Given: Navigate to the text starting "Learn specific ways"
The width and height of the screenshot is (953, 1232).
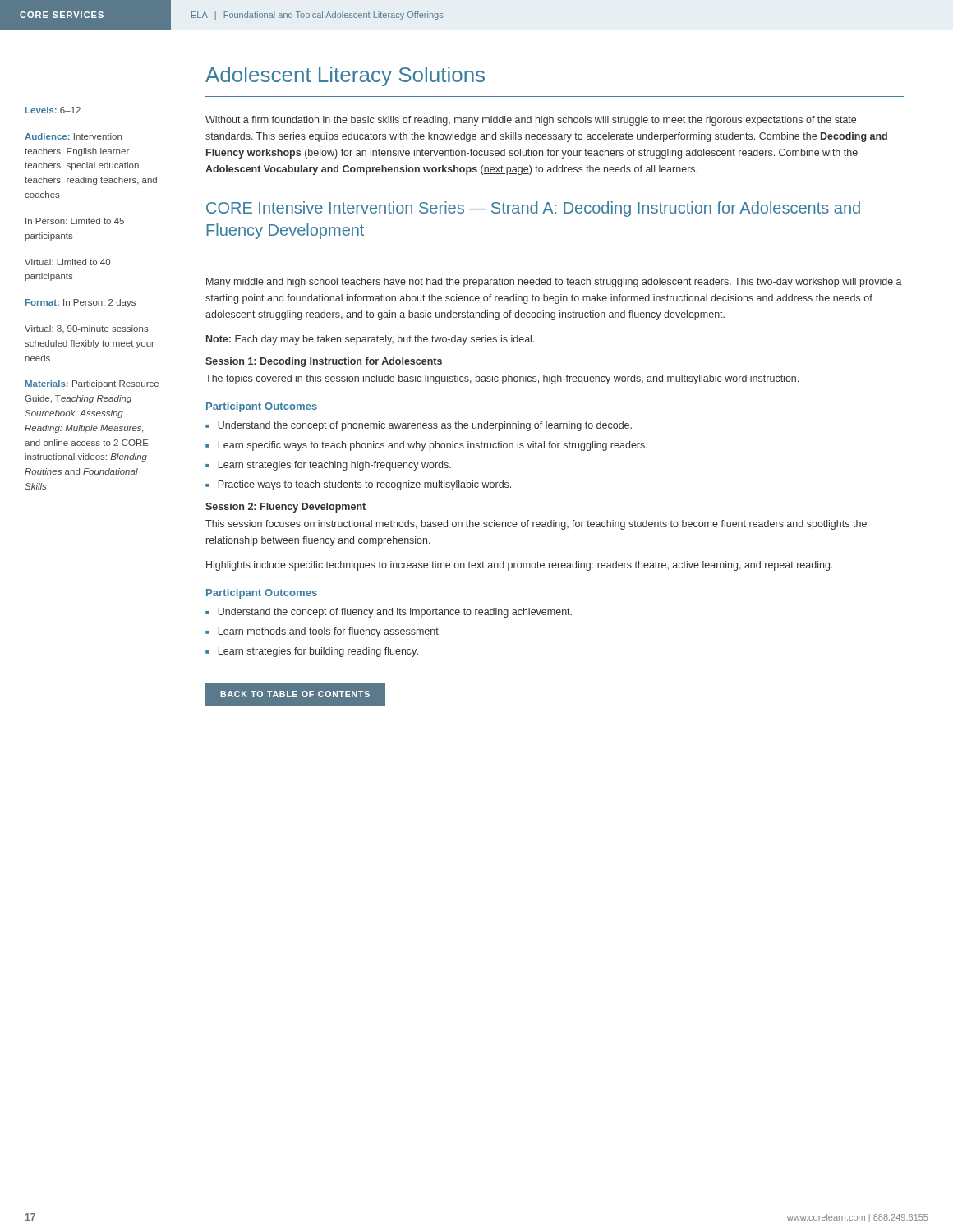Looking at the screenshot, I should 433,445.
